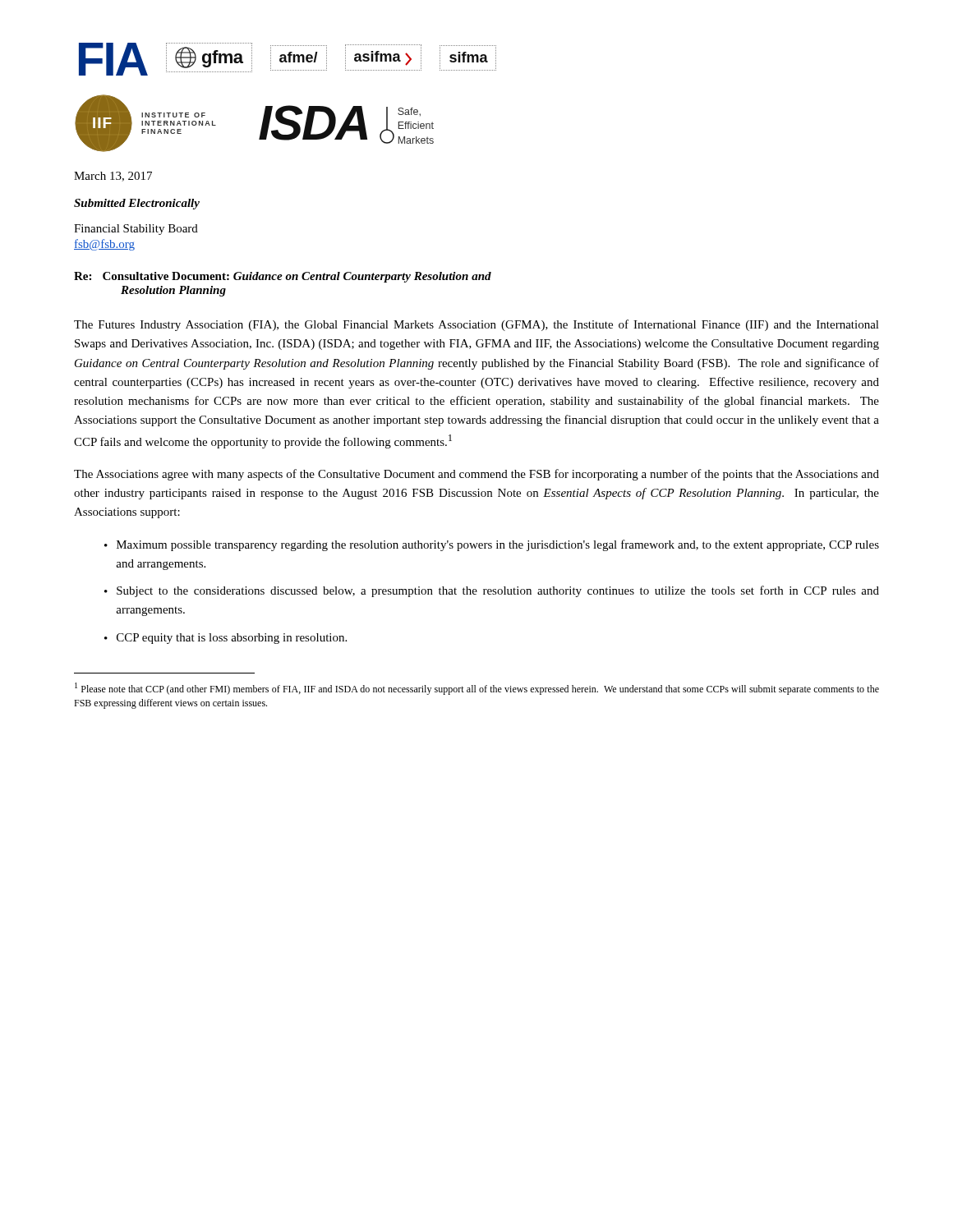This screenshot has width=953, height=1232.
Task: Where is the passage that starts "• CCP equity that"?
Action: click(x=226, y=638)
